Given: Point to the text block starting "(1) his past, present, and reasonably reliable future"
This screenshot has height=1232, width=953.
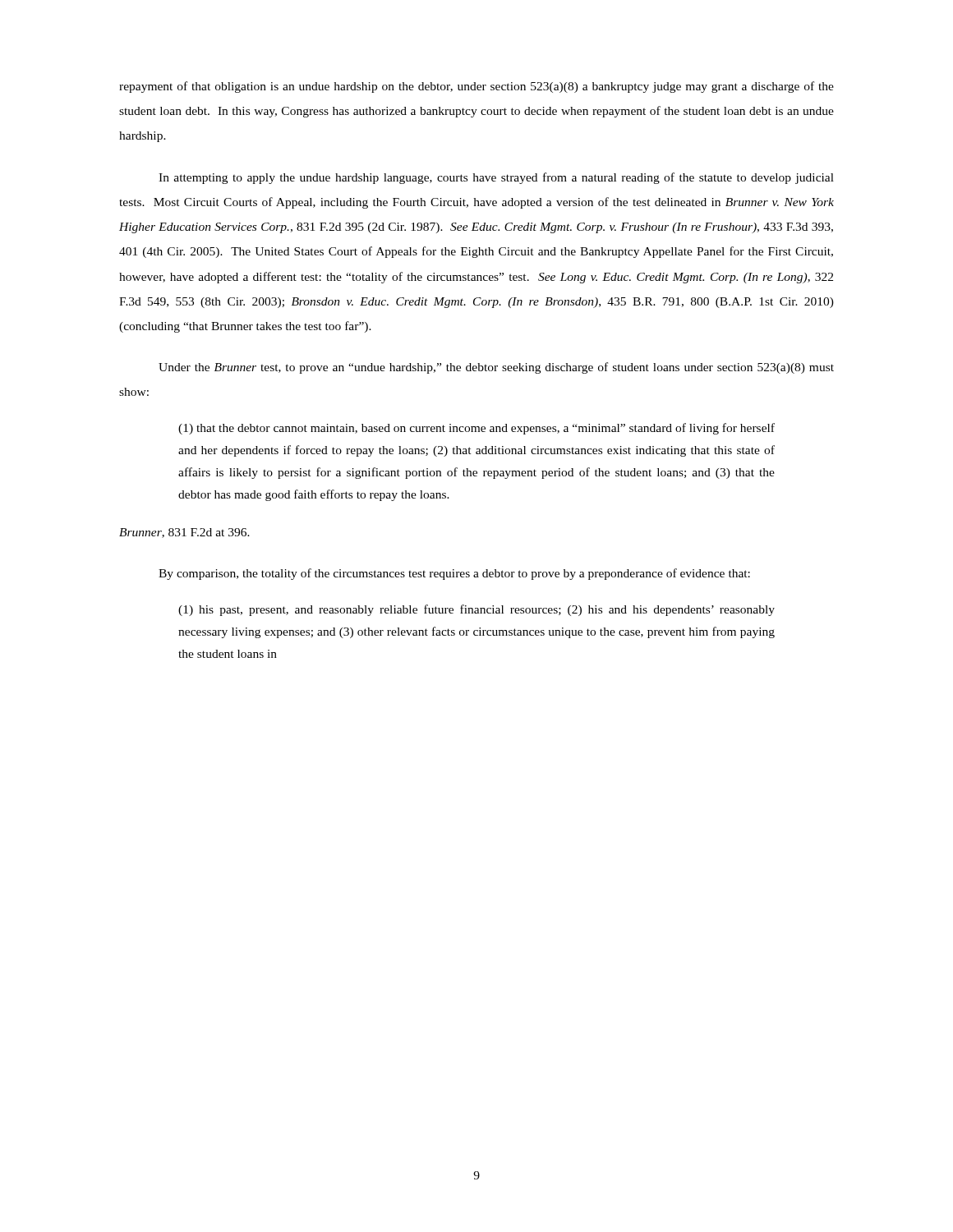Looking at the screenshot, I should coord(476,631).
